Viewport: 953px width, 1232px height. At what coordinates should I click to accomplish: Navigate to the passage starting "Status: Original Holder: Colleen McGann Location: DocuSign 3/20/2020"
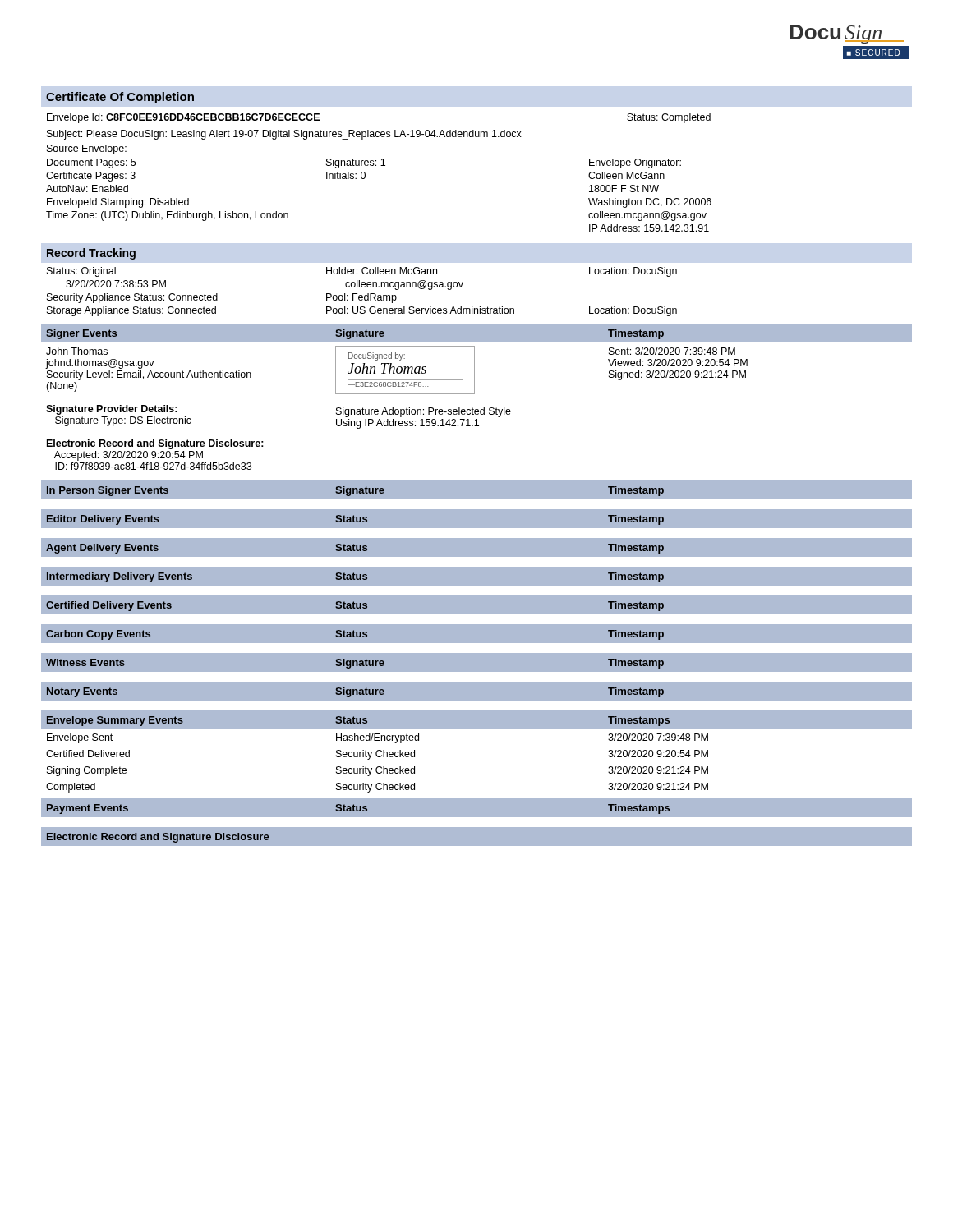pos(362,272)
